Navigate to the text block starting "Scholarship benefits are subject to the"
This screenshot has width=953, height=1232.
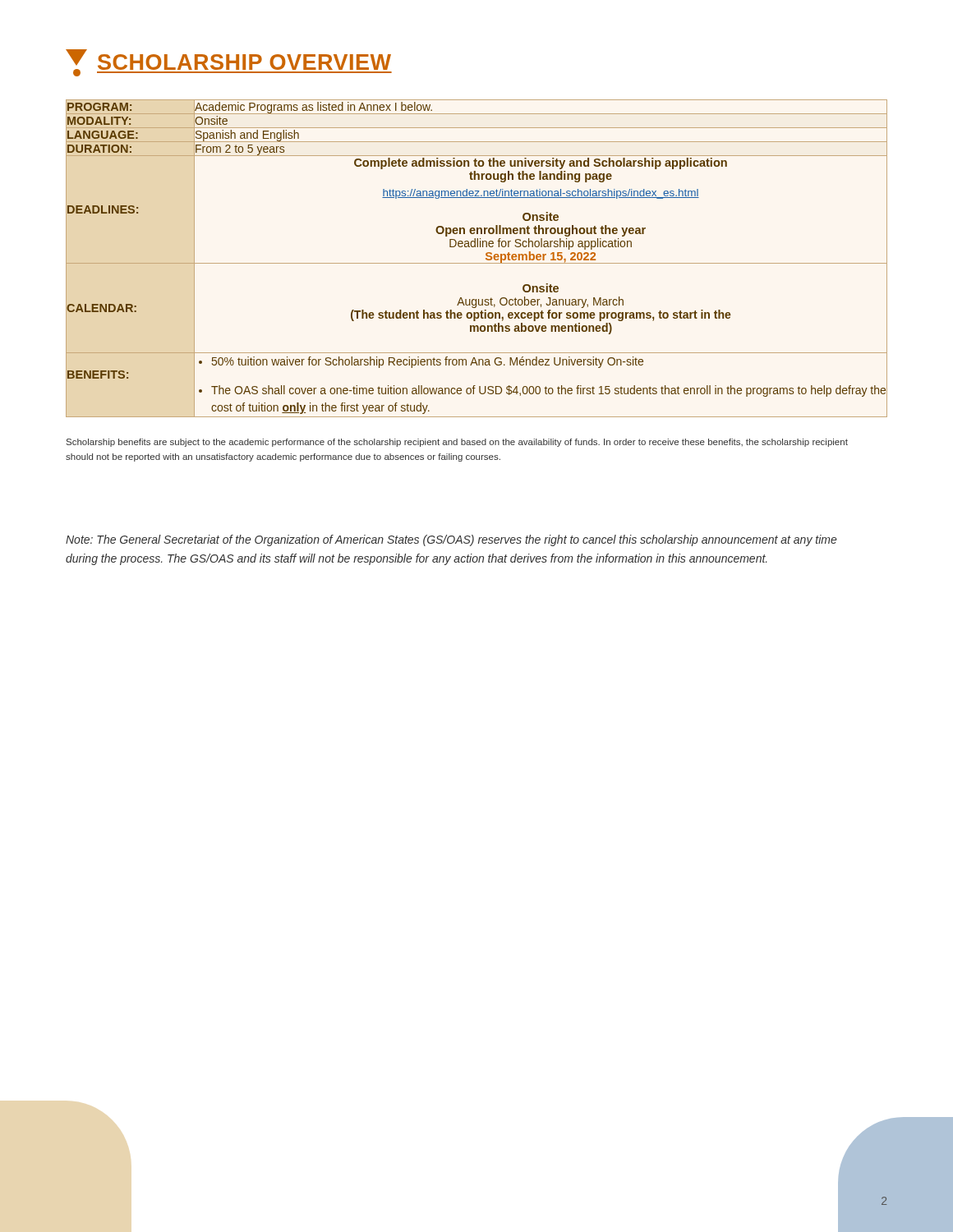tap(457, 449)
